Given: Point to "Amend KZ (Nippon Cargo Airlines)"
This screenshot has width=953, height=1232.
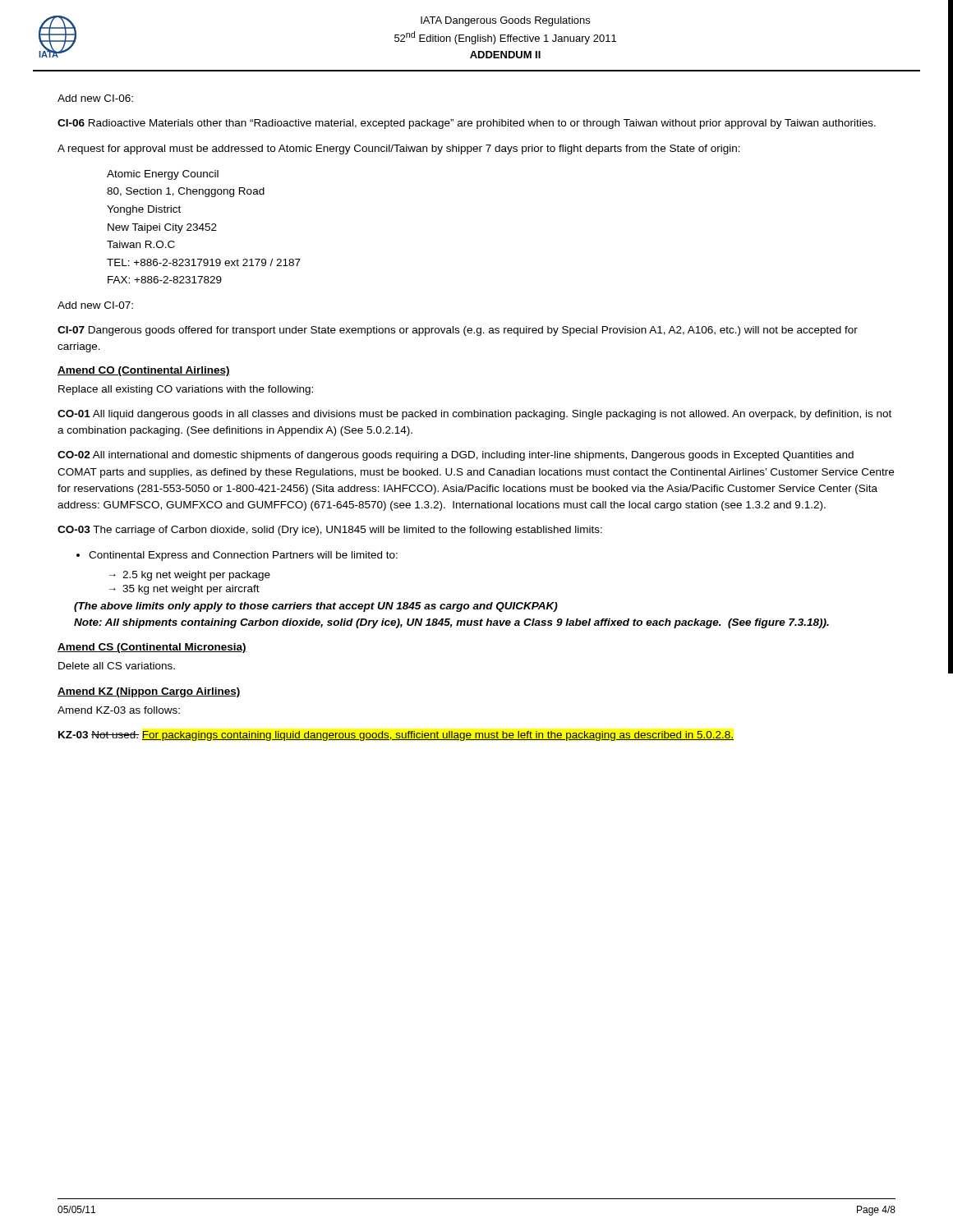Looking at the screenshot, I should (149, 691).
